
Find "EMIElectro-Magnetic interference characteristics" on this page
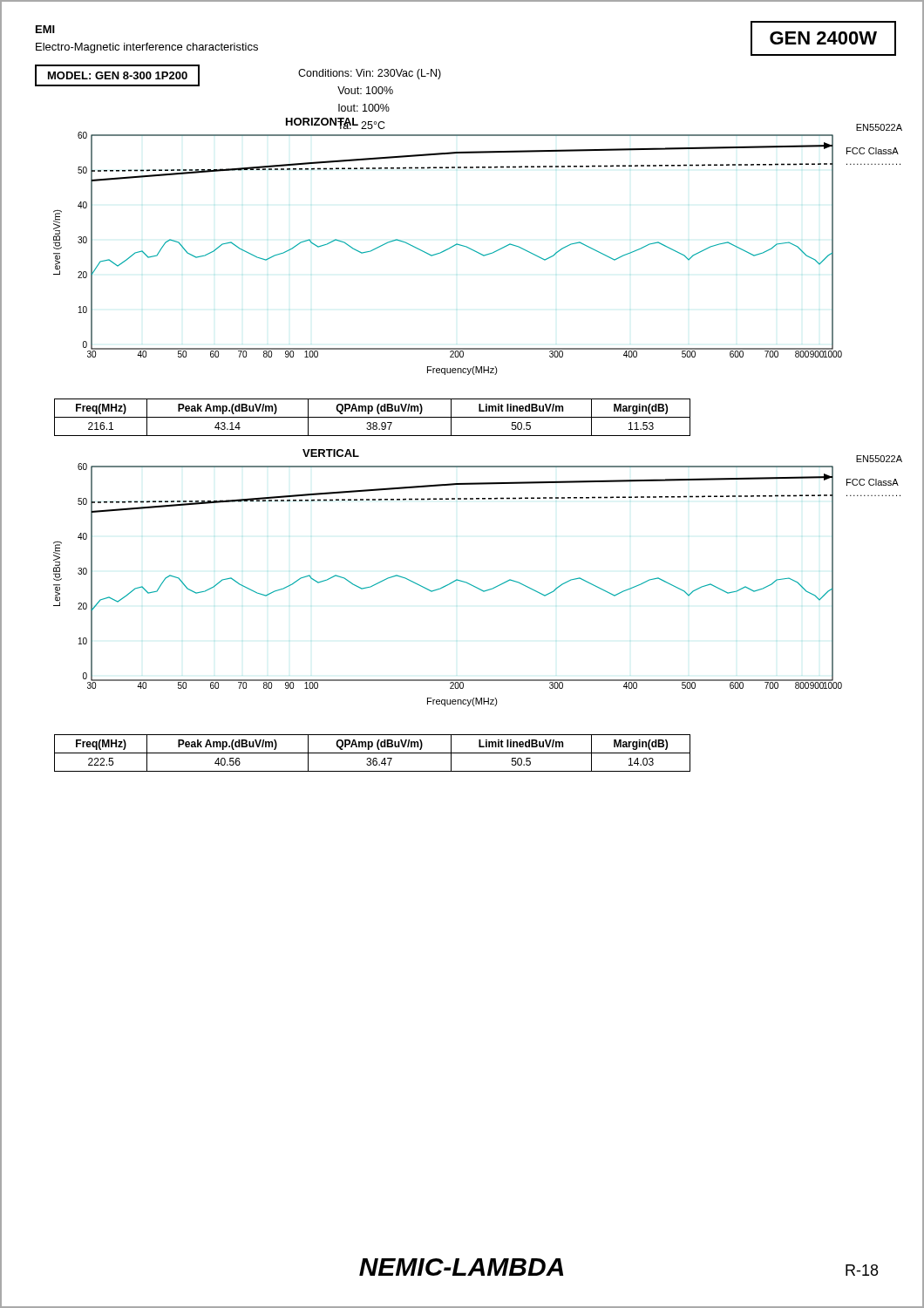pos(147,38)
